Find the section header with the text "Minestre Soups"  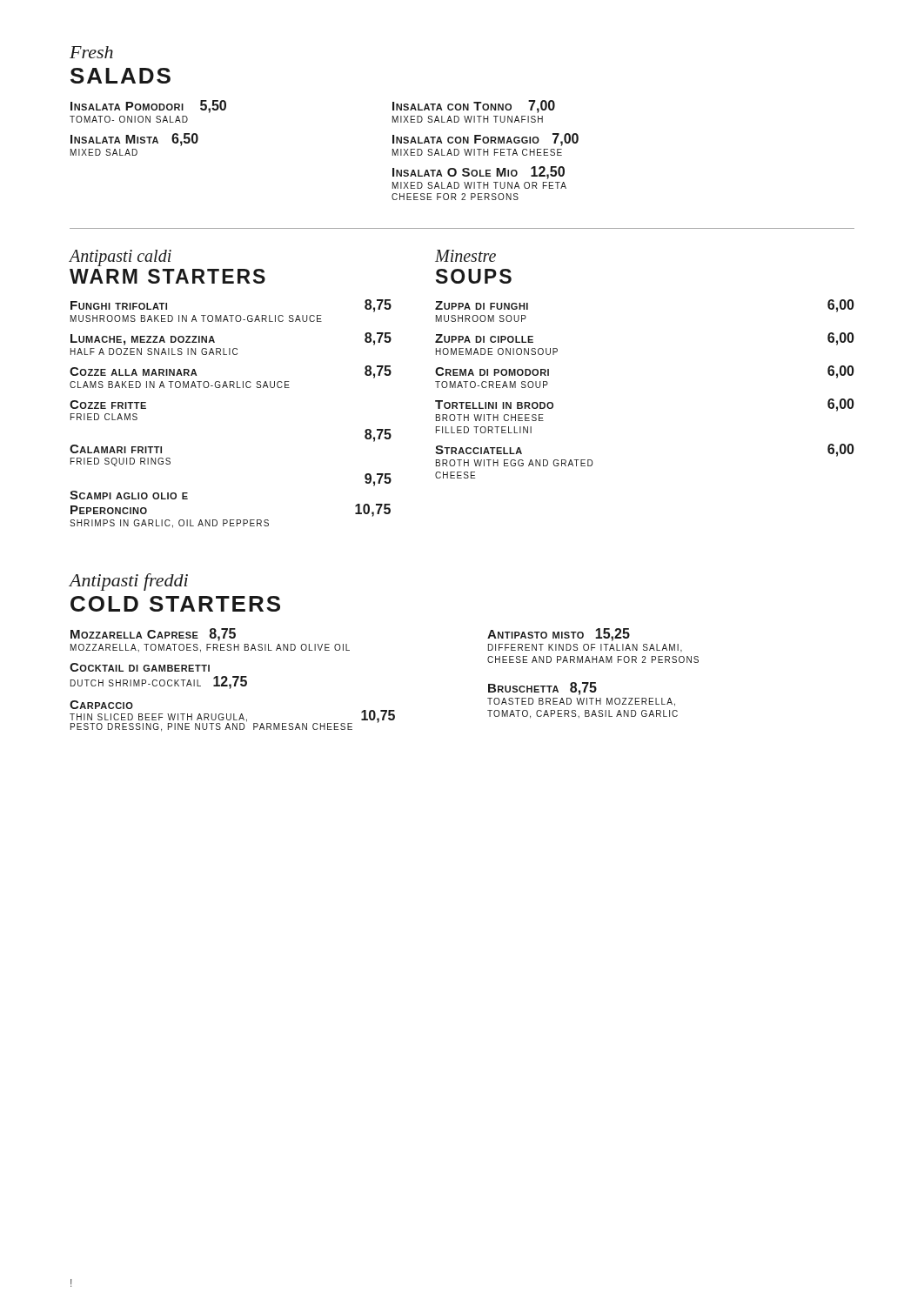pos(465,256)
